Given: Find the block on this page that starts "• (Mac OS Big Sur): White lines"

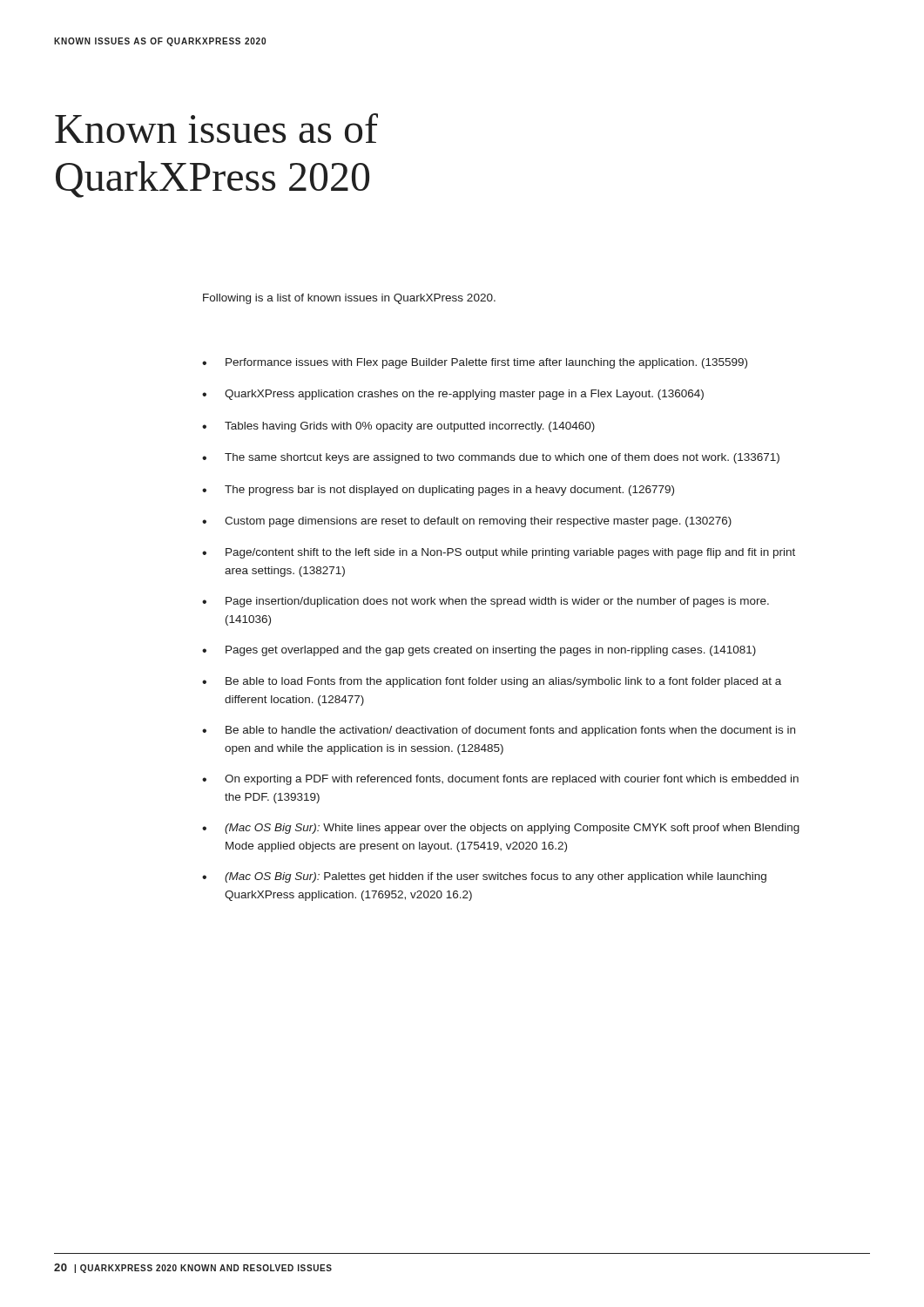Looking at the screenshot, I should click(x=507, y=837).
